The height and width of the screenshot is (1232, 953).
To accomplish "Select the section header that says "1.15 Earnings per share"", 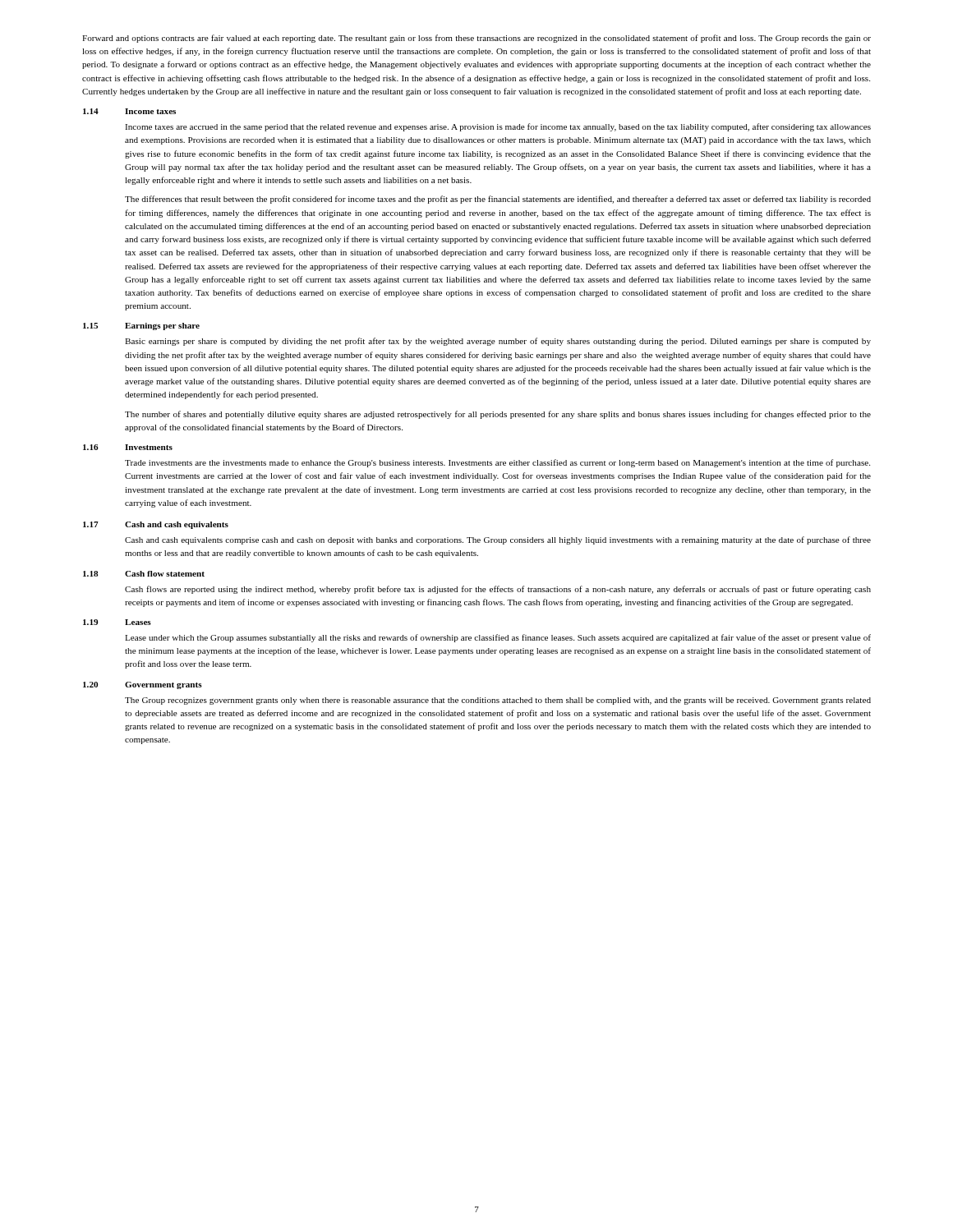I will click(x=141, y=326).
